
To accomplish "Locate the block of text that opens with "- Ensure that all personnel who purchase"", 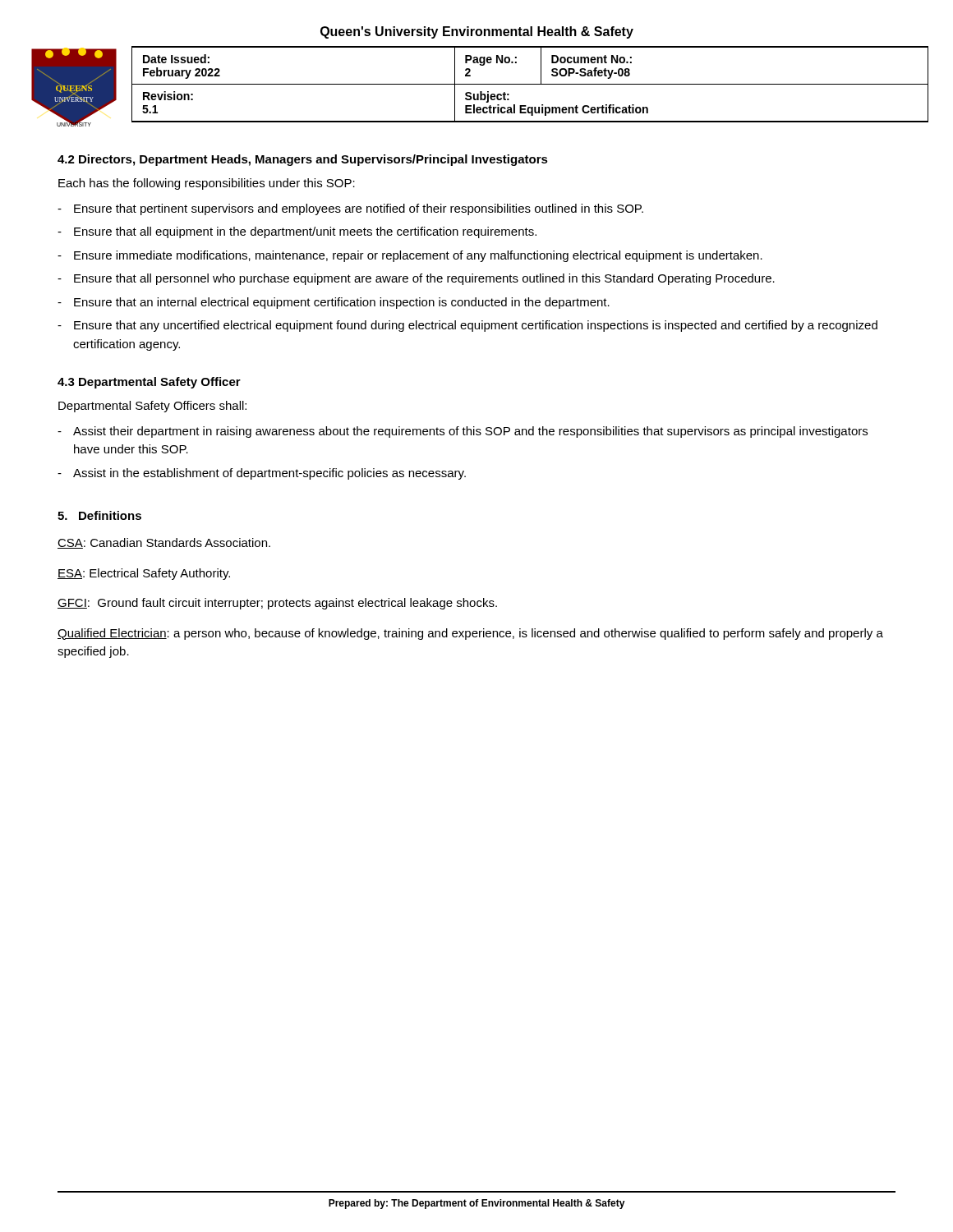I will coord(476,279).
